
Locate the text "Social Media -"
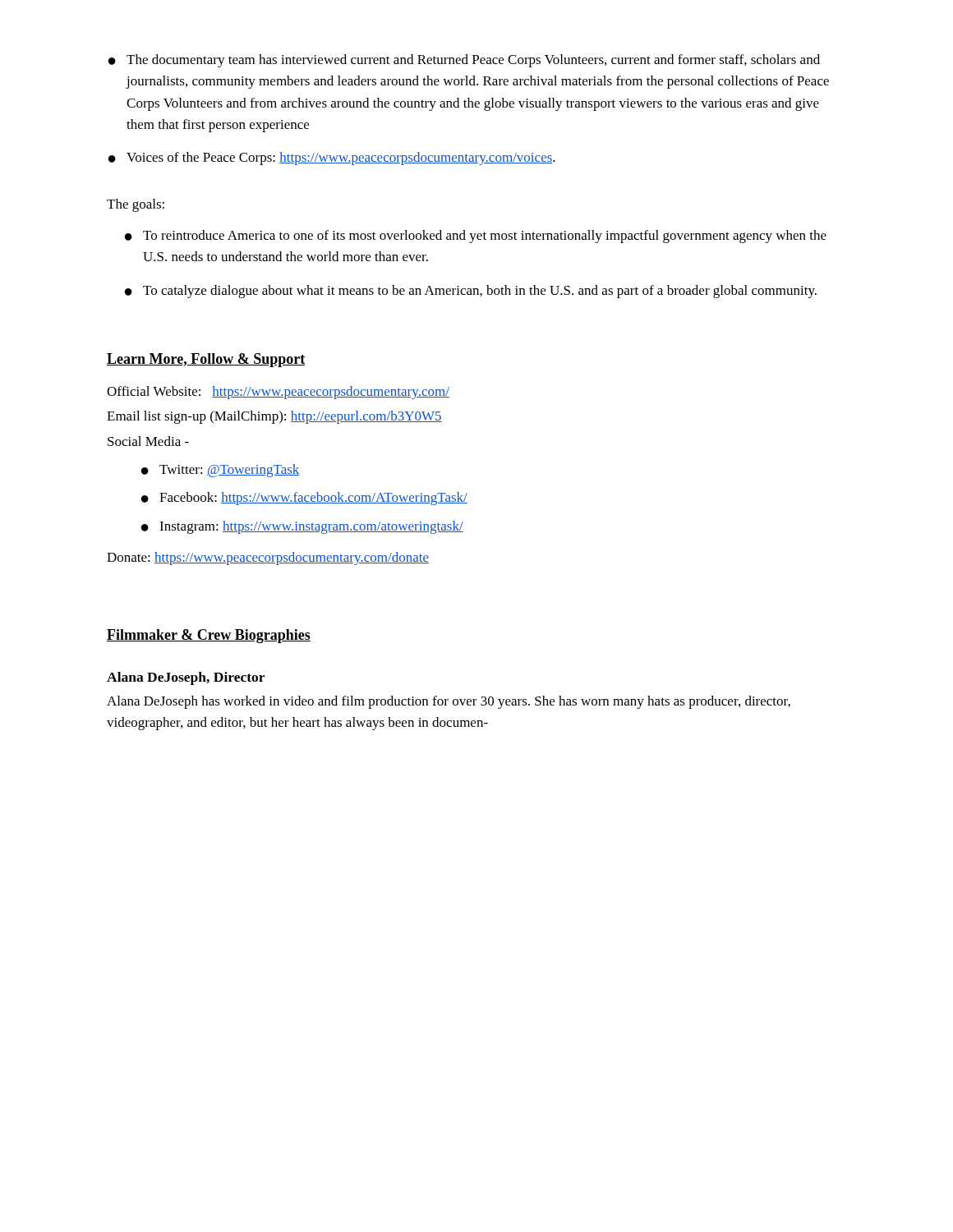(148, 441)
